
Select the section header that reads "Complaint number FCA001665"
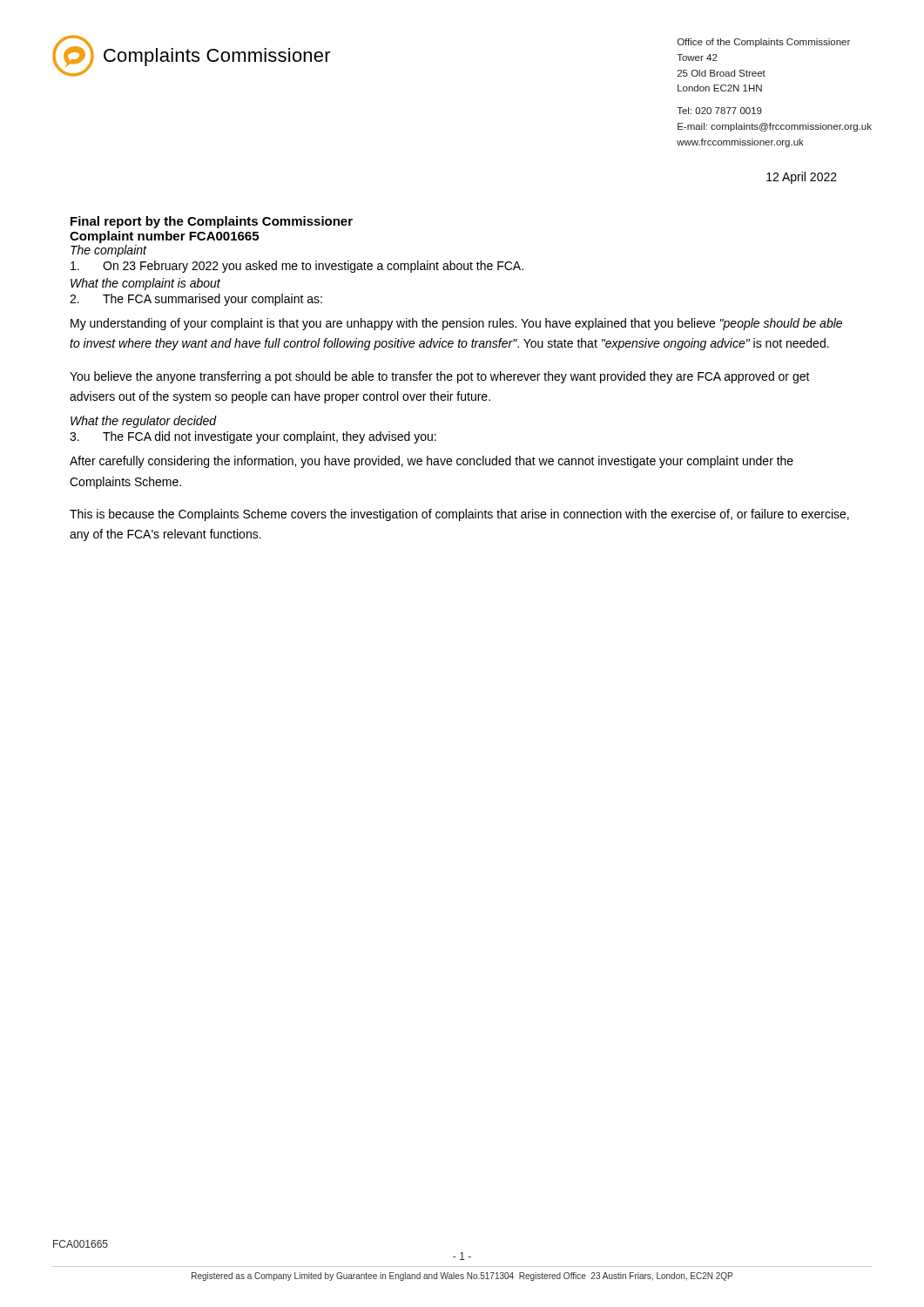coord(164,236)
